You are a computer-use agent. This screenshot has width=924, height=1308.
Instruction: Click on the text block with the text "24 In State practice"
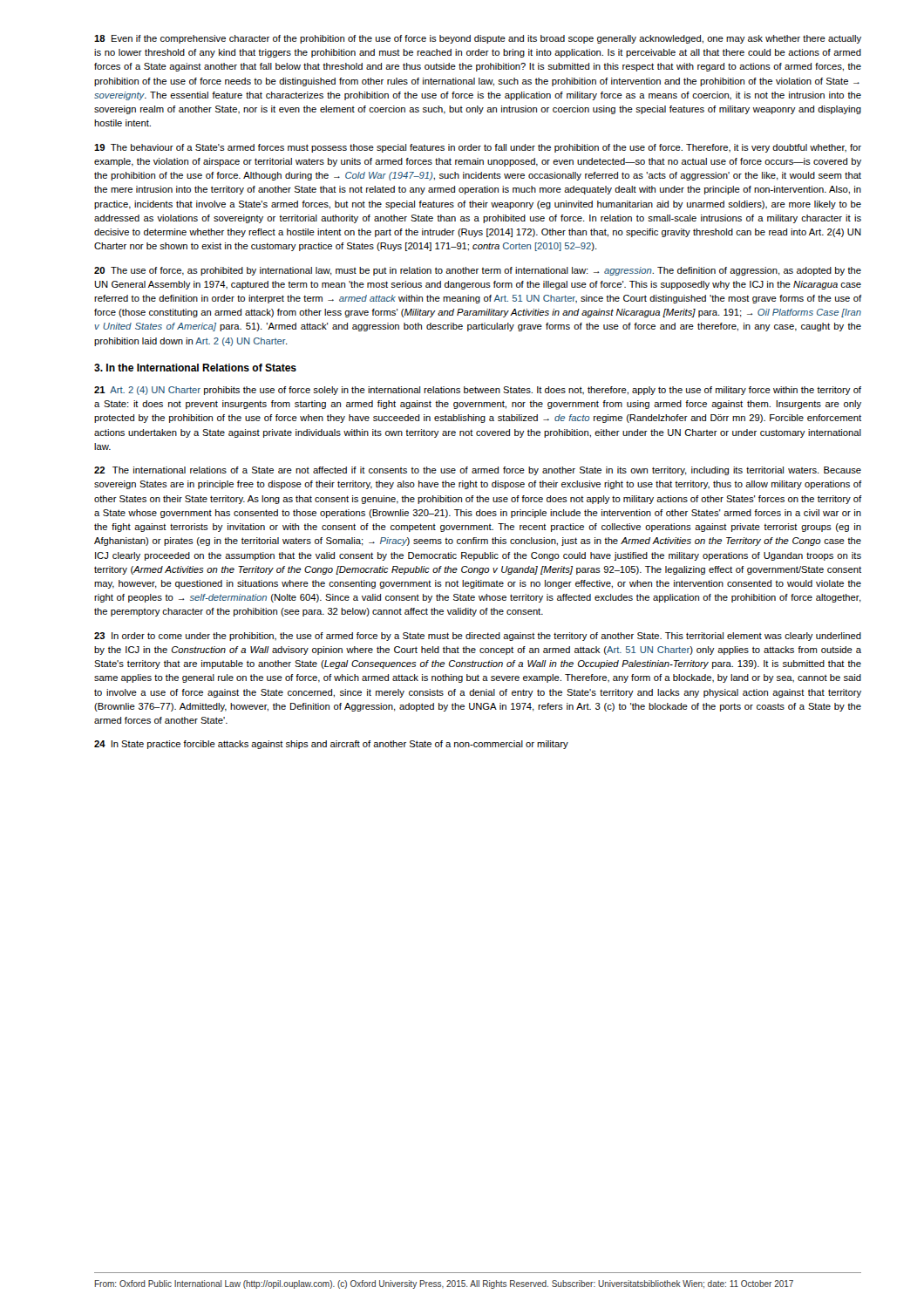(331, 744)
